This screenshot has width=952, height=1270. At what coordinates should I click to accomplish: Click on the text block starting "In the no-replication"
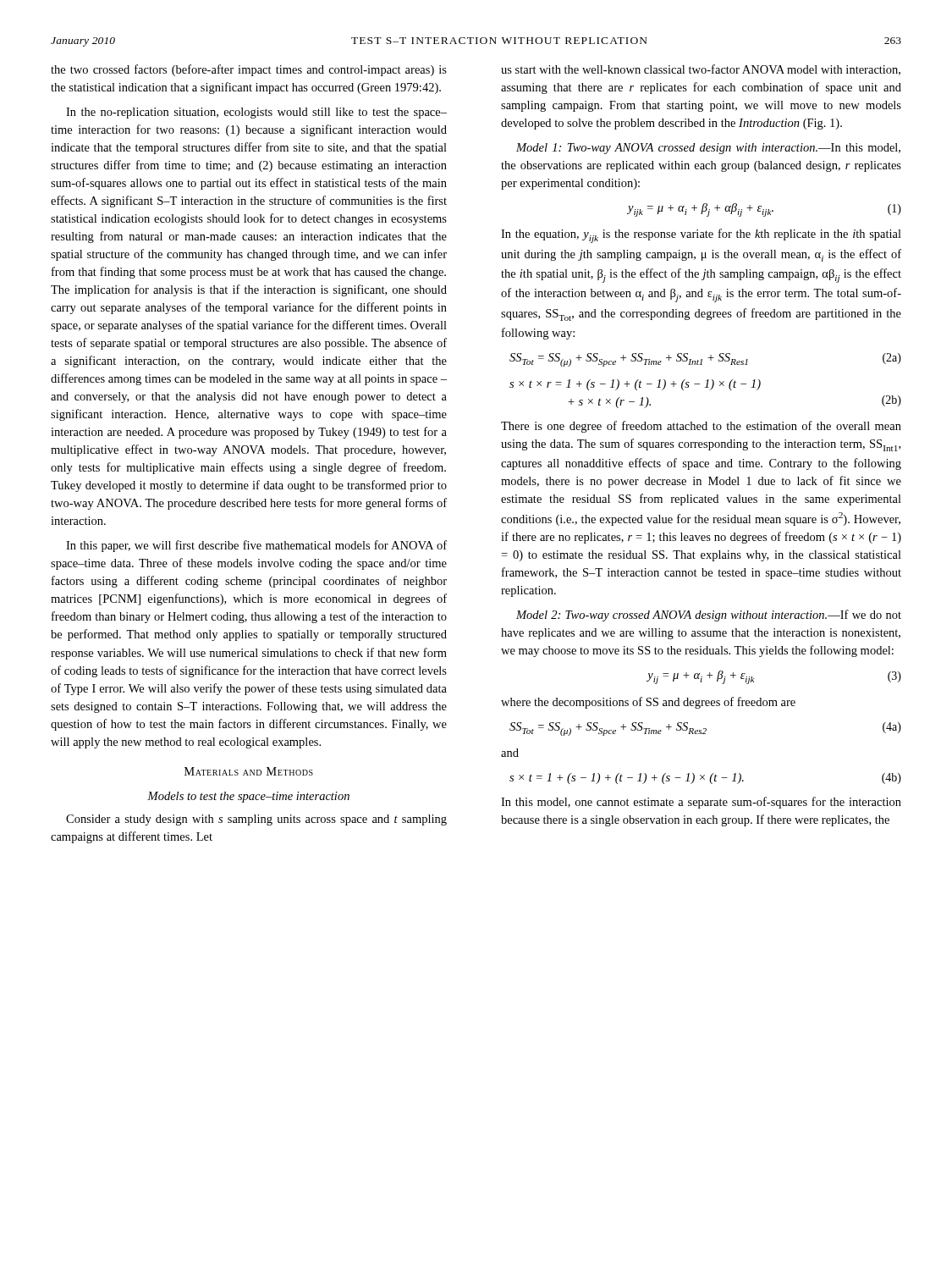[x=249, y=317]
